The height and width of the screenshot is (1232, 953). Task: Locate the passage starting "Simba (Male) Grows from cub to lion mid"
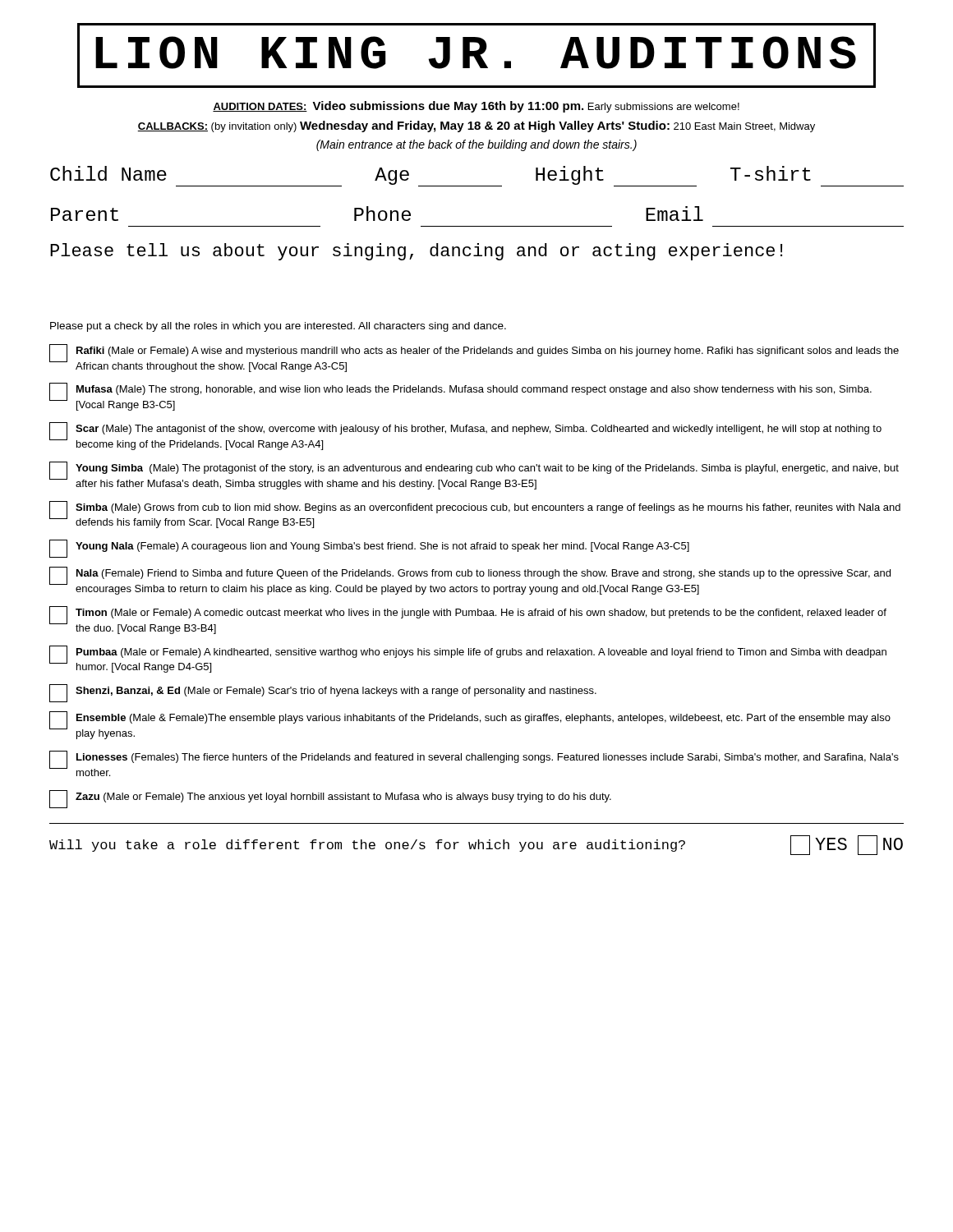click(476, 515)
